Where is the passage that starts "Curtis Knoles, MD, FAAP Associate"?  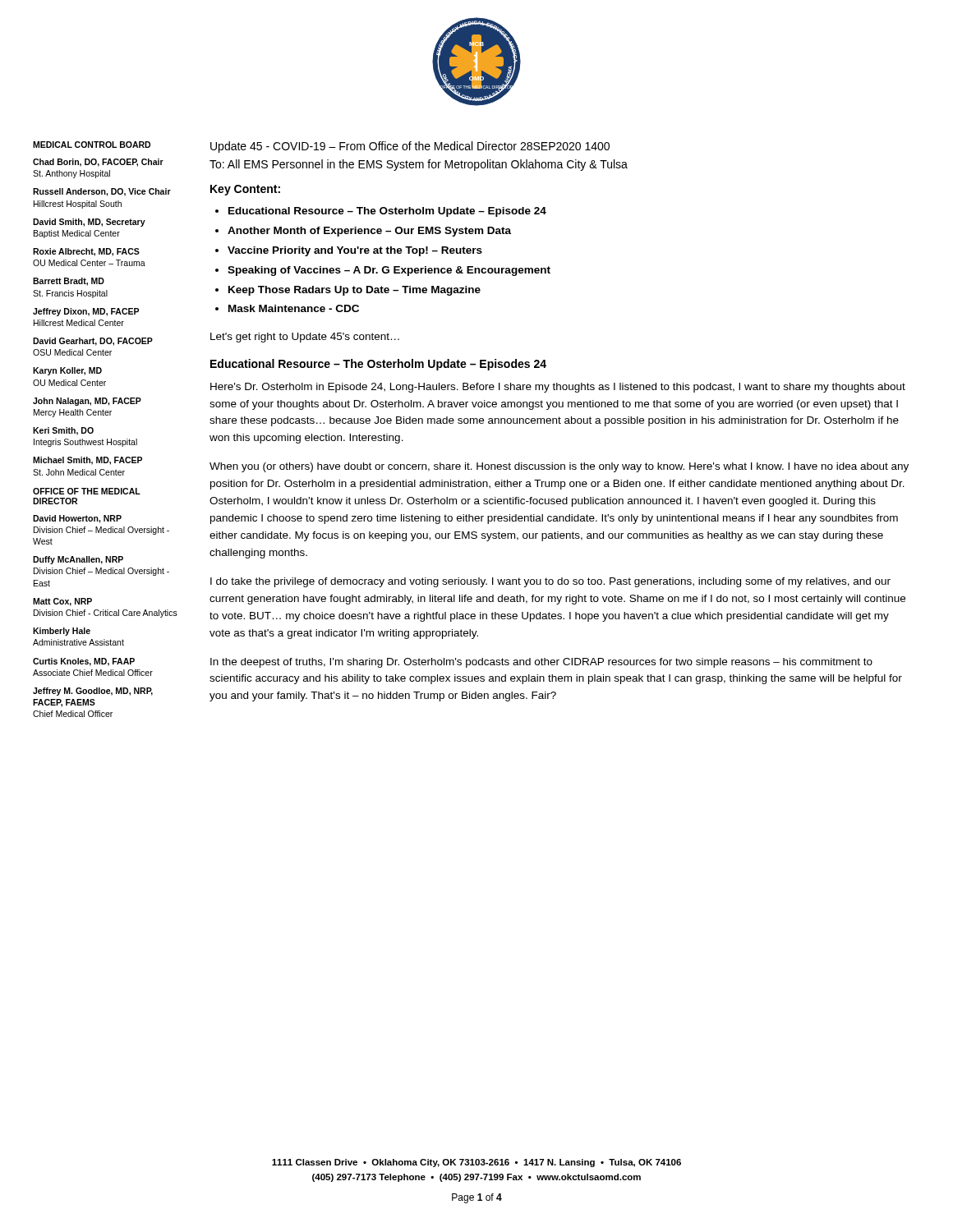point(93,667)
